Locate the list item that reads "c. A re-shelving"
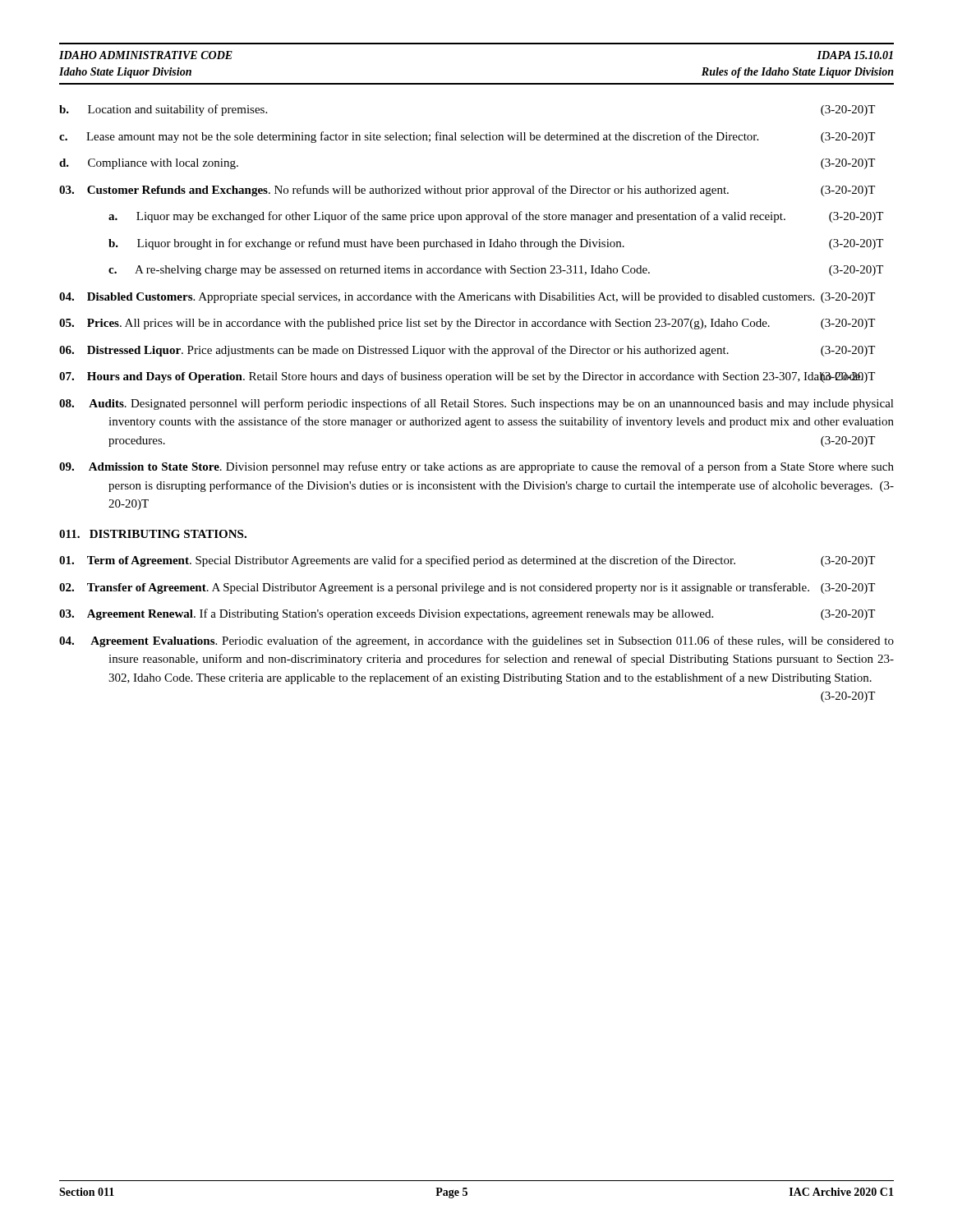 coord(501,270)
